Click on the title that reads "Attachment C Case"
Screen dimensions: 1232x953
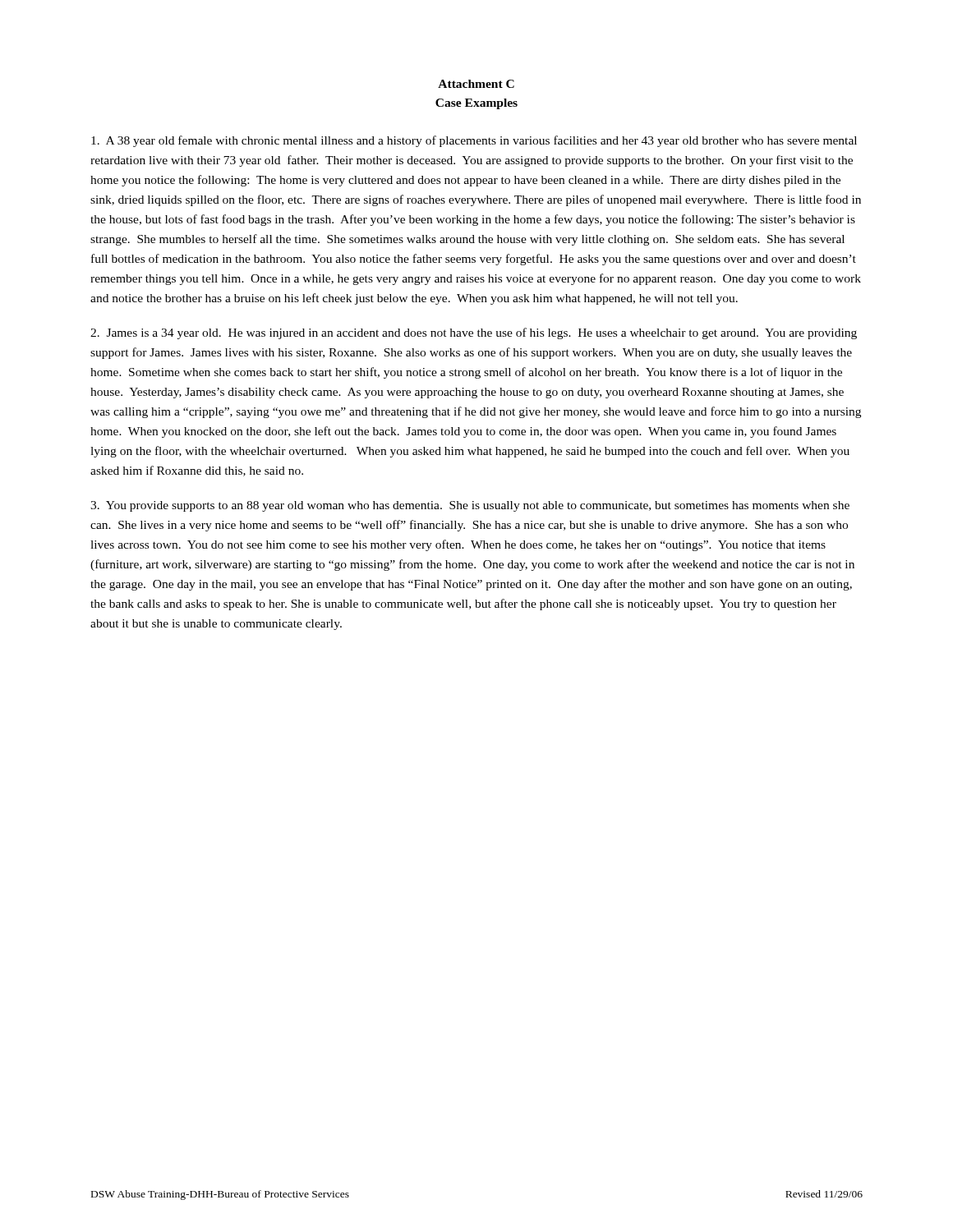(476, 93)
